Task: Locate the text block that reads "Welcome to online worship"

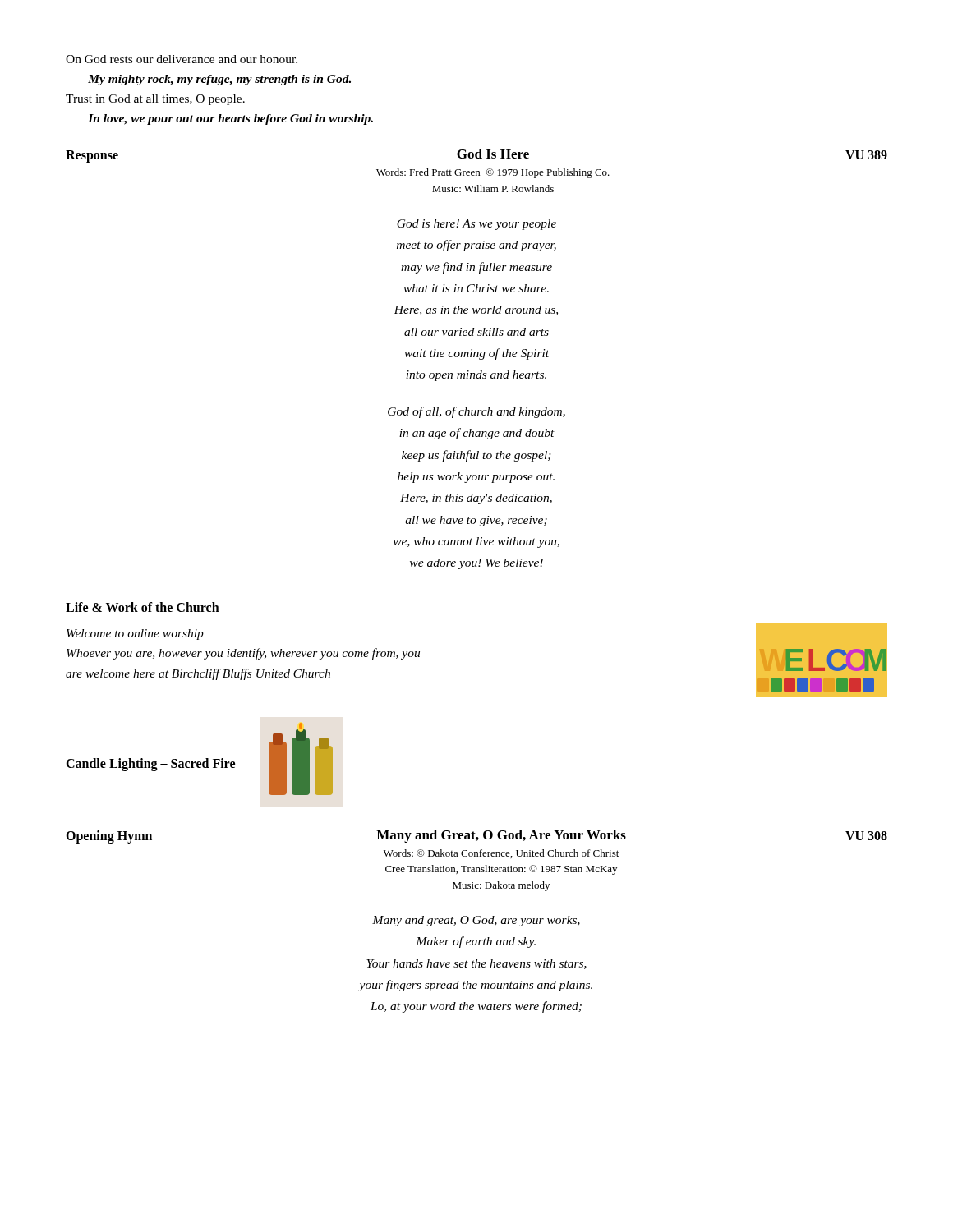Action: [243, 653]
